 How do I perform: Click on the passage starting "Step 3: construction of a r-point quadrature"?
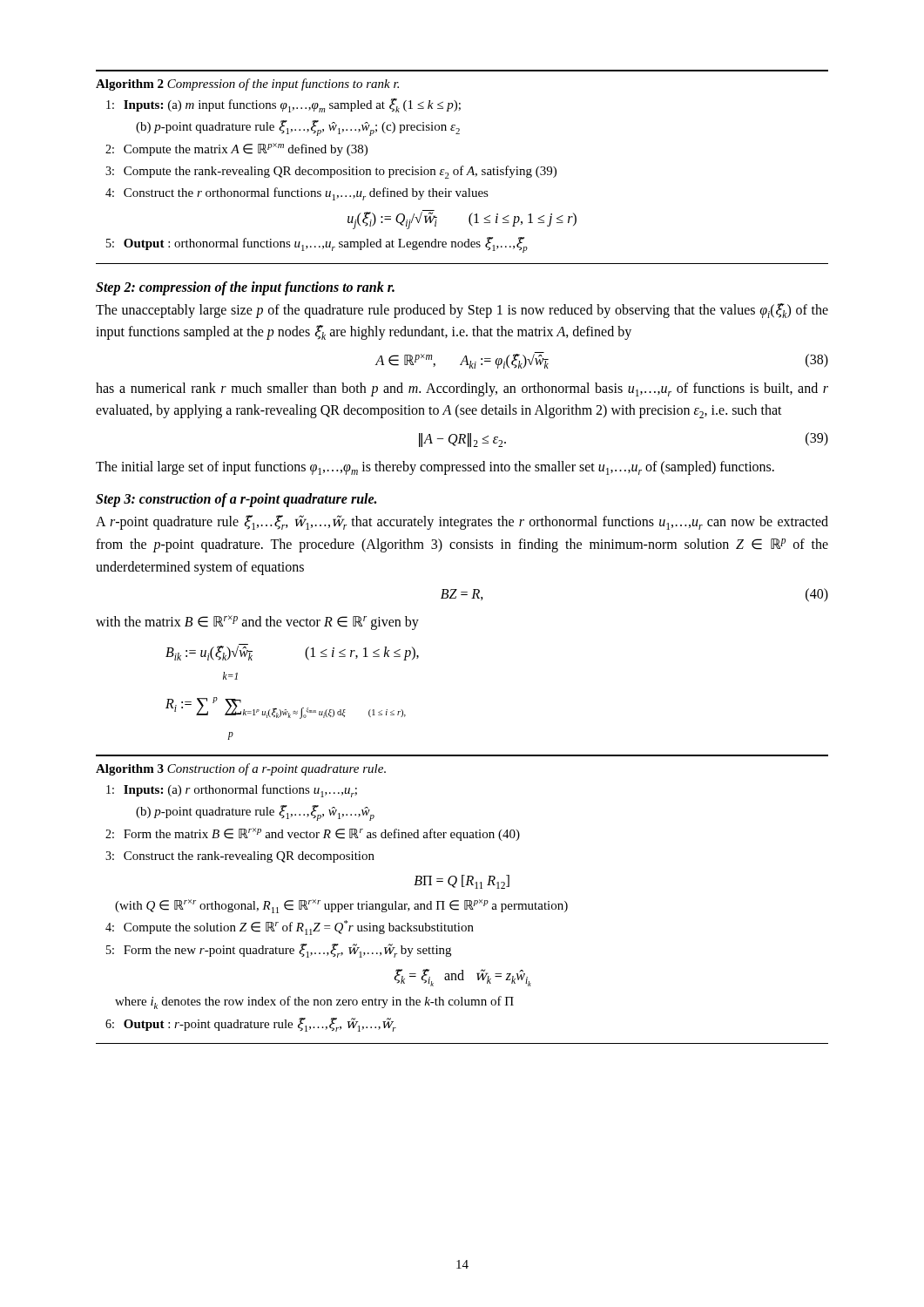[237, 499]
